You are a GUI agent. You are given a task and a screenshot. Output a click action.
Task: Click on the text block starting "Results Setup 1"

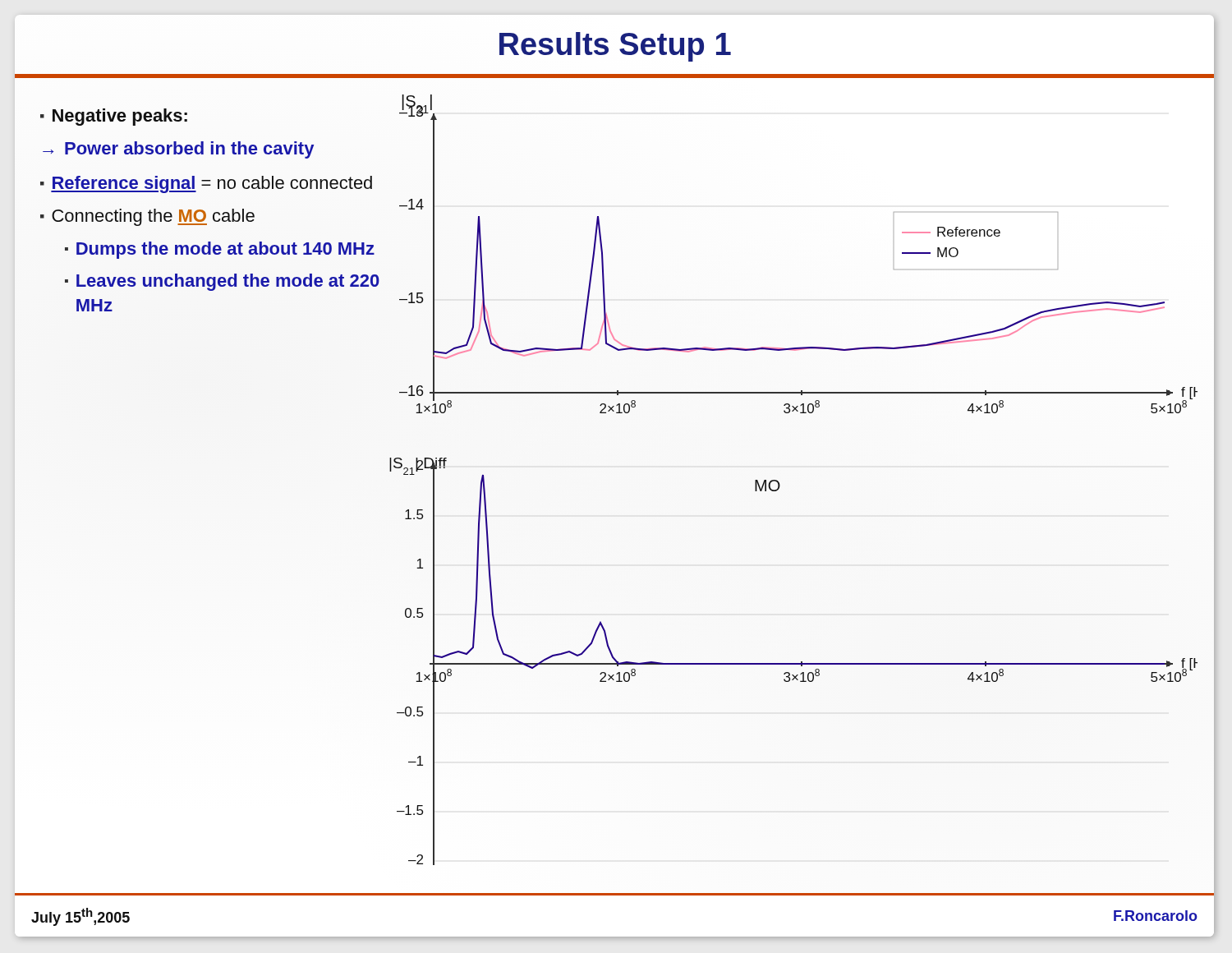pyautogui.click(x=614, y=44)
